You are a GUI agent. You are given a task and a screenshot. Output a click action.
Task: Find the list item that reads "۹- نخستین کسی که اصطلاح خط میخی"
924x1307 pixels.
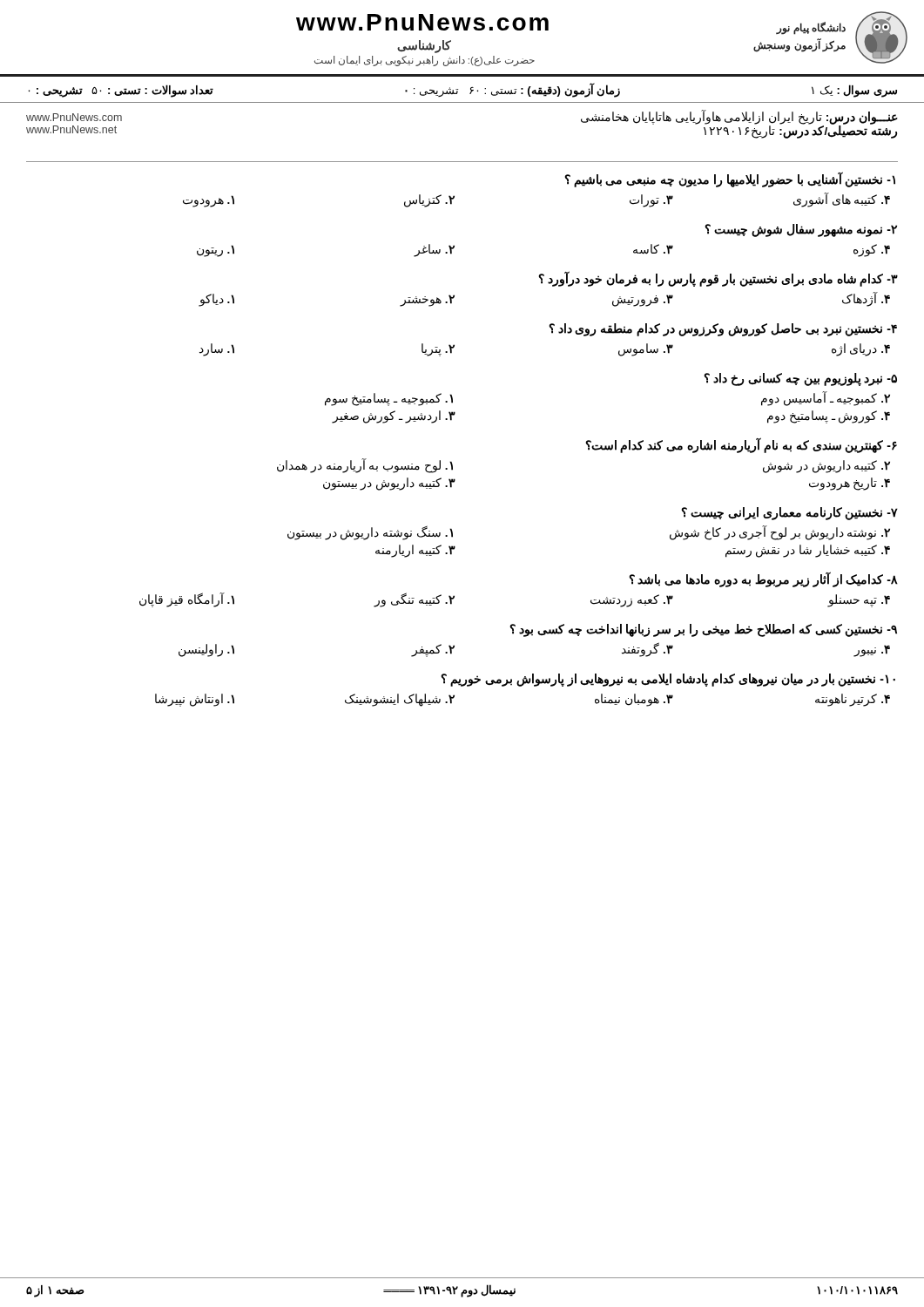[462, 639]
